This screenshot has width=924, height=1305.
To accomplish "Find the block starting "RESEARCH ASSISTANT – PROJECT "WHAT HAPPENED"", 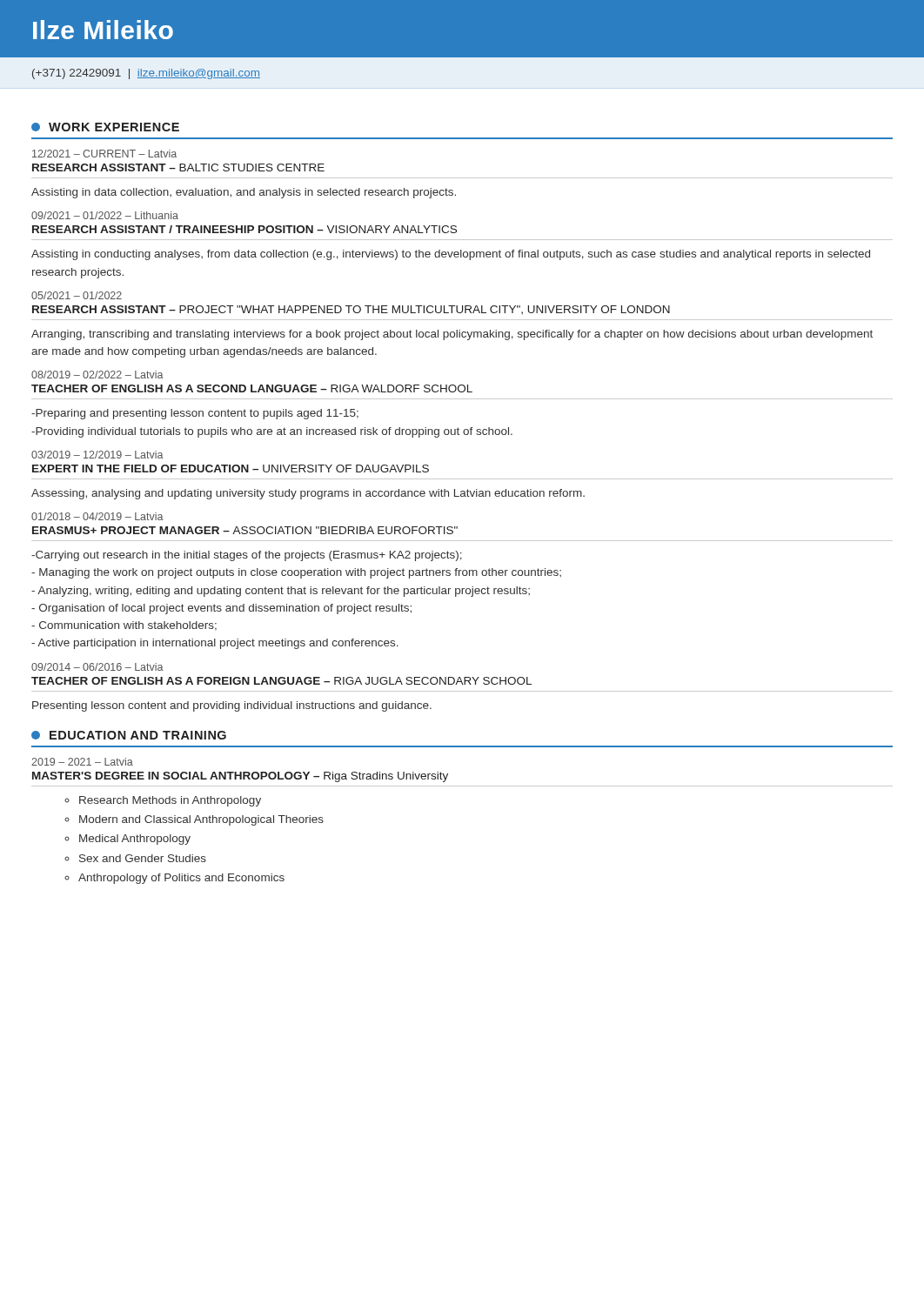I will [x=351, y=309].
